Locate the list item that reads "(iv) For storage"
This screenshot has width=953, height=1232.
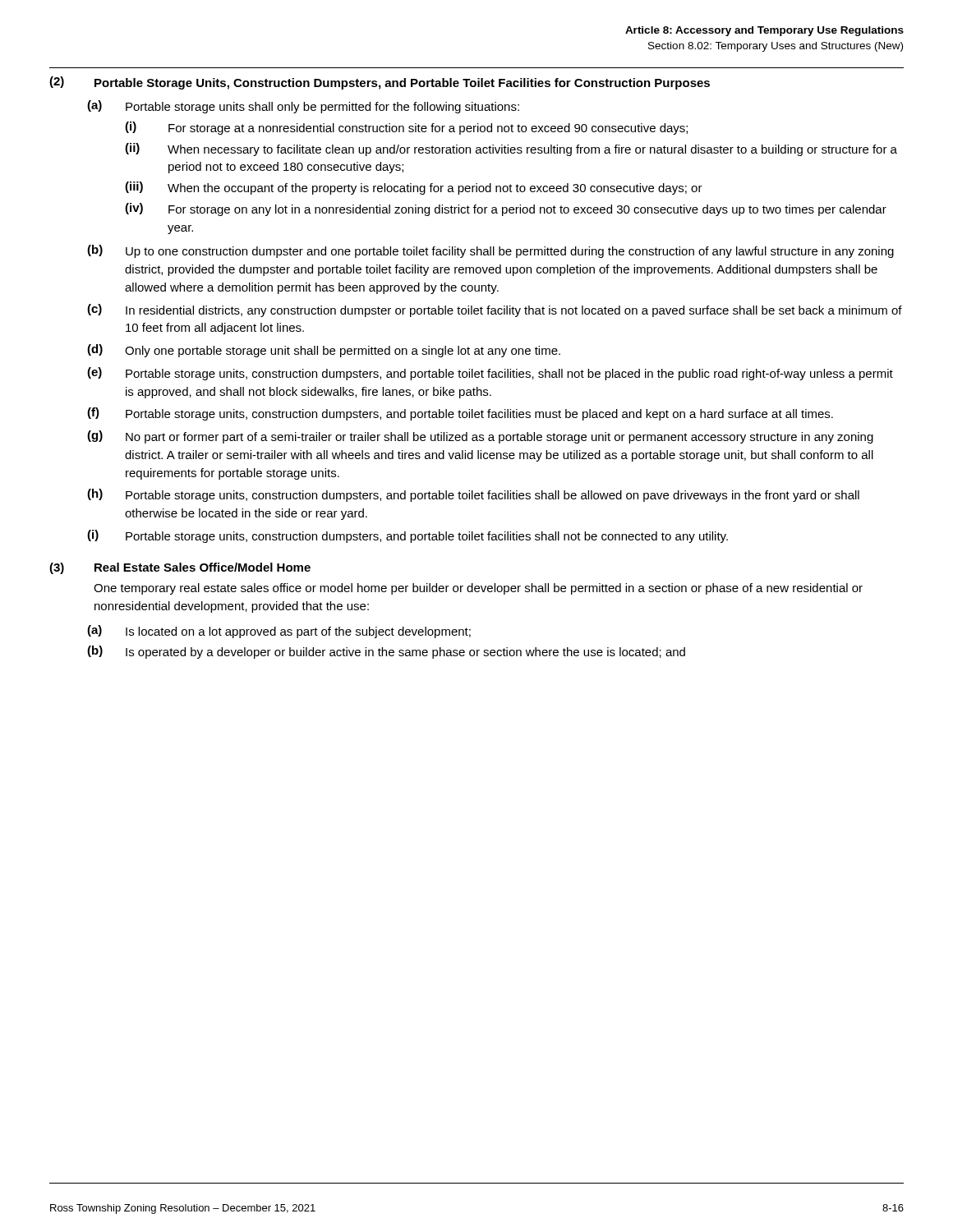click(x=514, y=218)
